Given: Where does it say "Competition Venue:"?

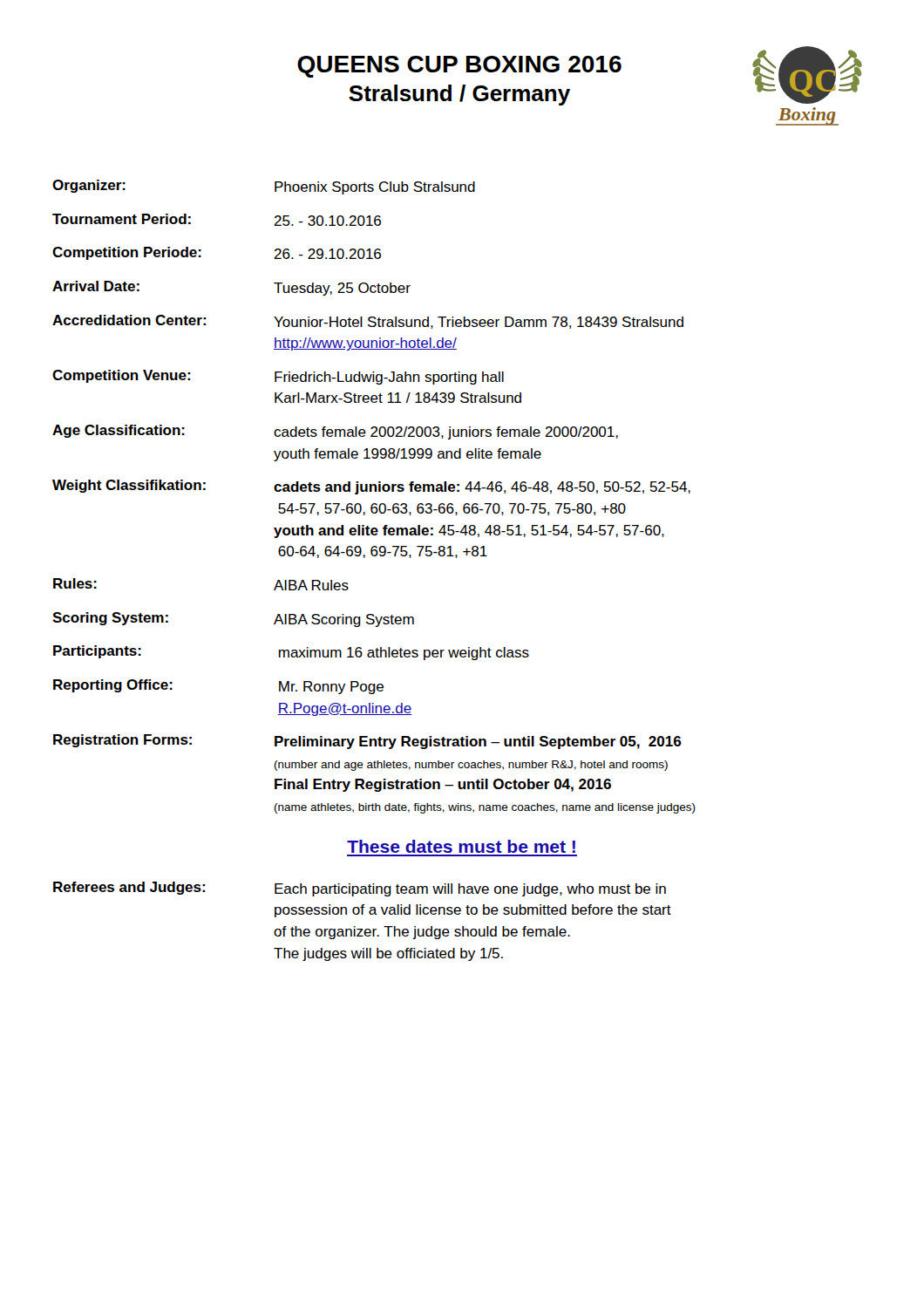Looking at the screenshot, I should pos(122,375).
